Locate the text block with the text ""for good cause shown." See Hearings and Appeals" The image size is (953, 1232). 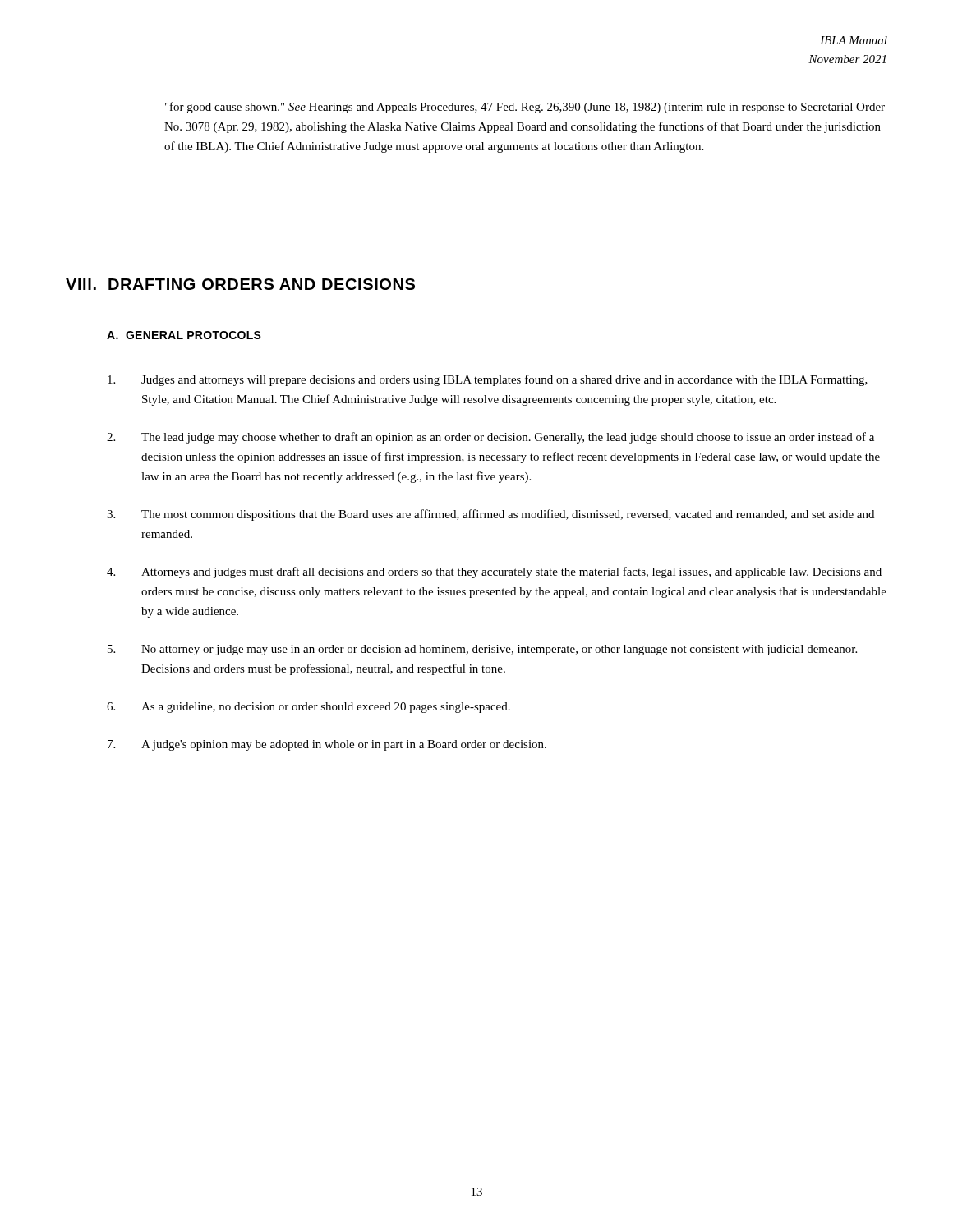tap(525, 126)
